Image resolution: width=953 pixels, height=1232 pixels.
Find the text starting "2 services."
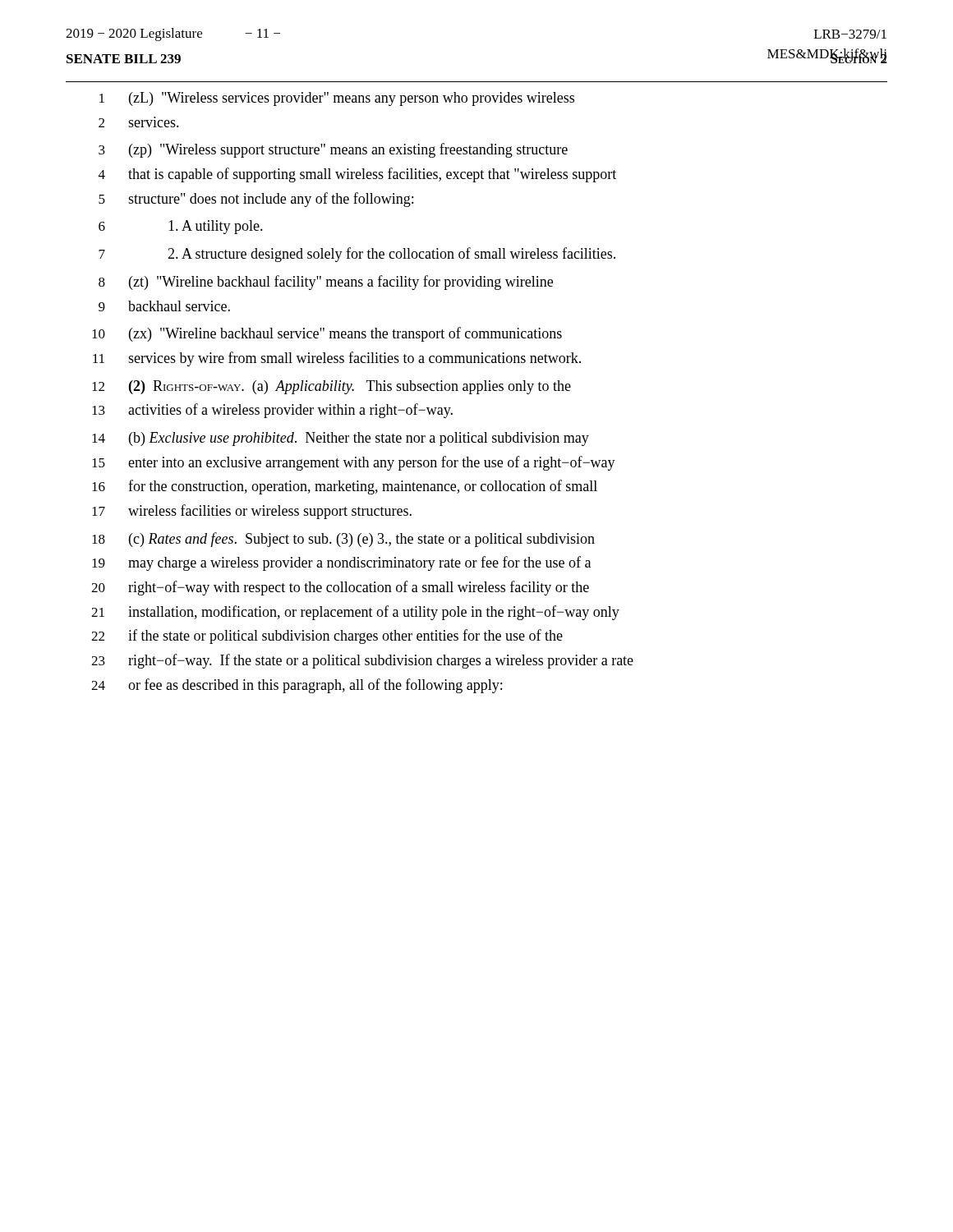139,122
